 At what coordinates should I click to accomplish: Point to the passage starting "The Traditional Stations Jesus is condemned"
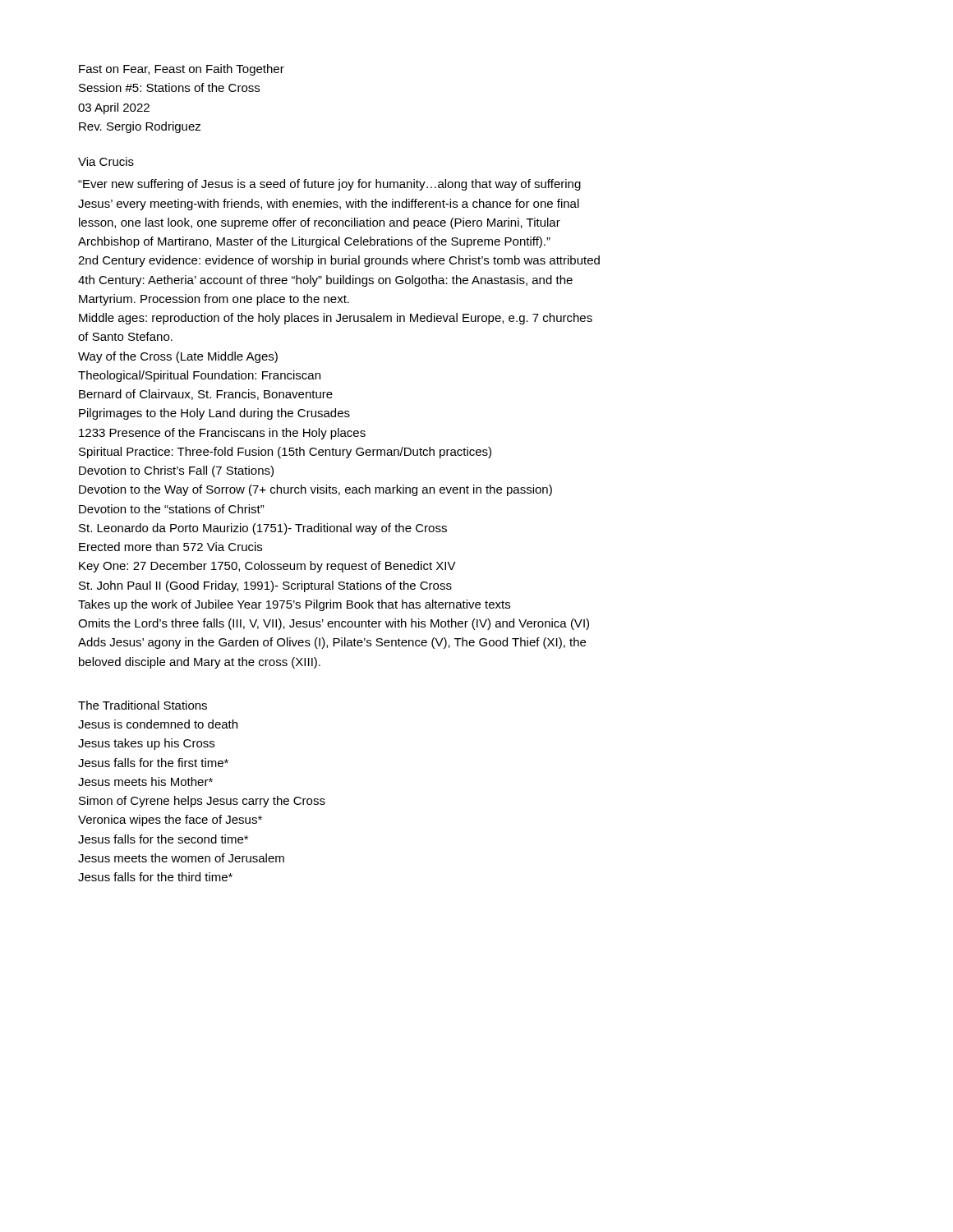(202, 791)
